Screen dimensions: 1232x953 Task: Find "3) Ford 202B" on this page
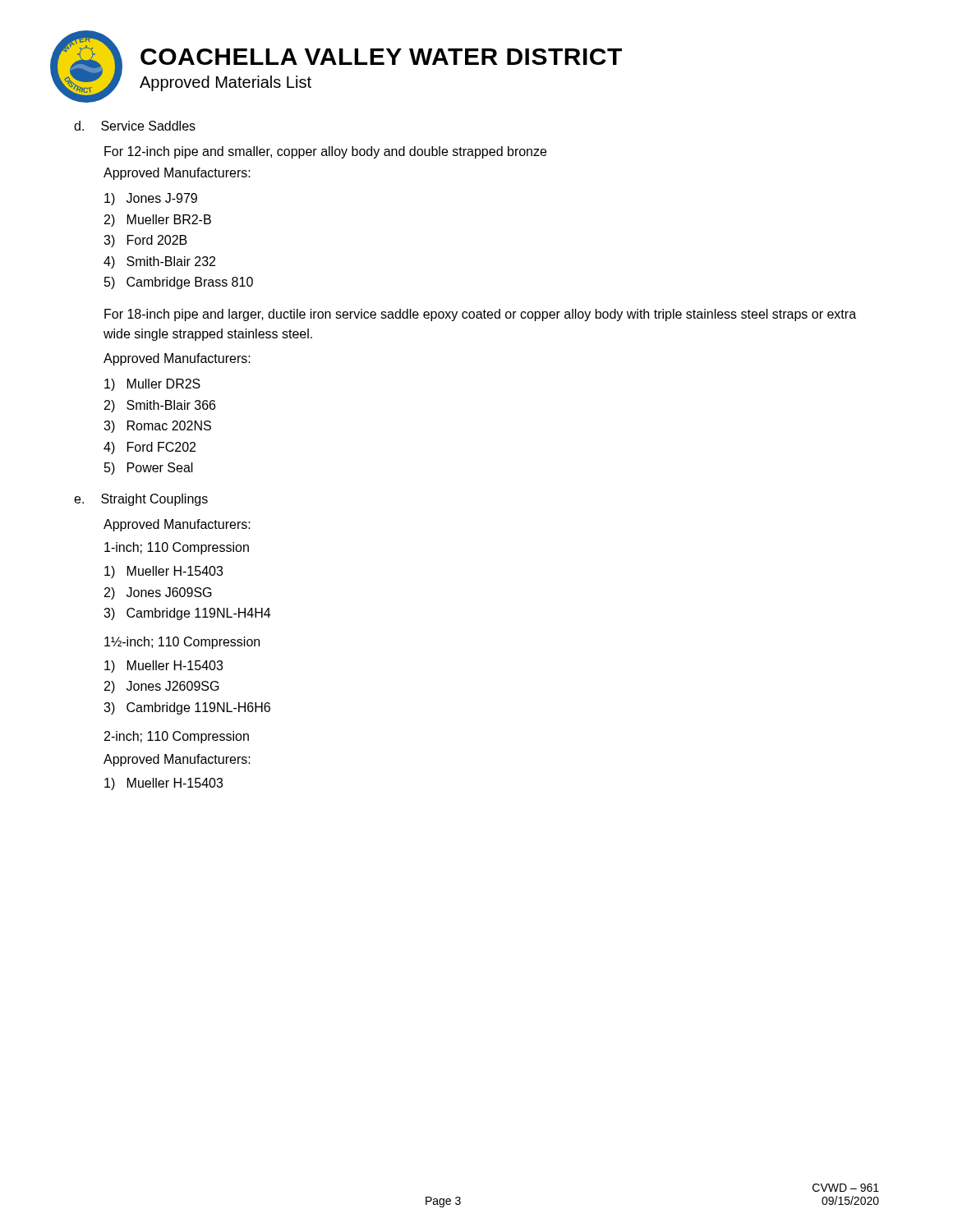click(146, 240)
